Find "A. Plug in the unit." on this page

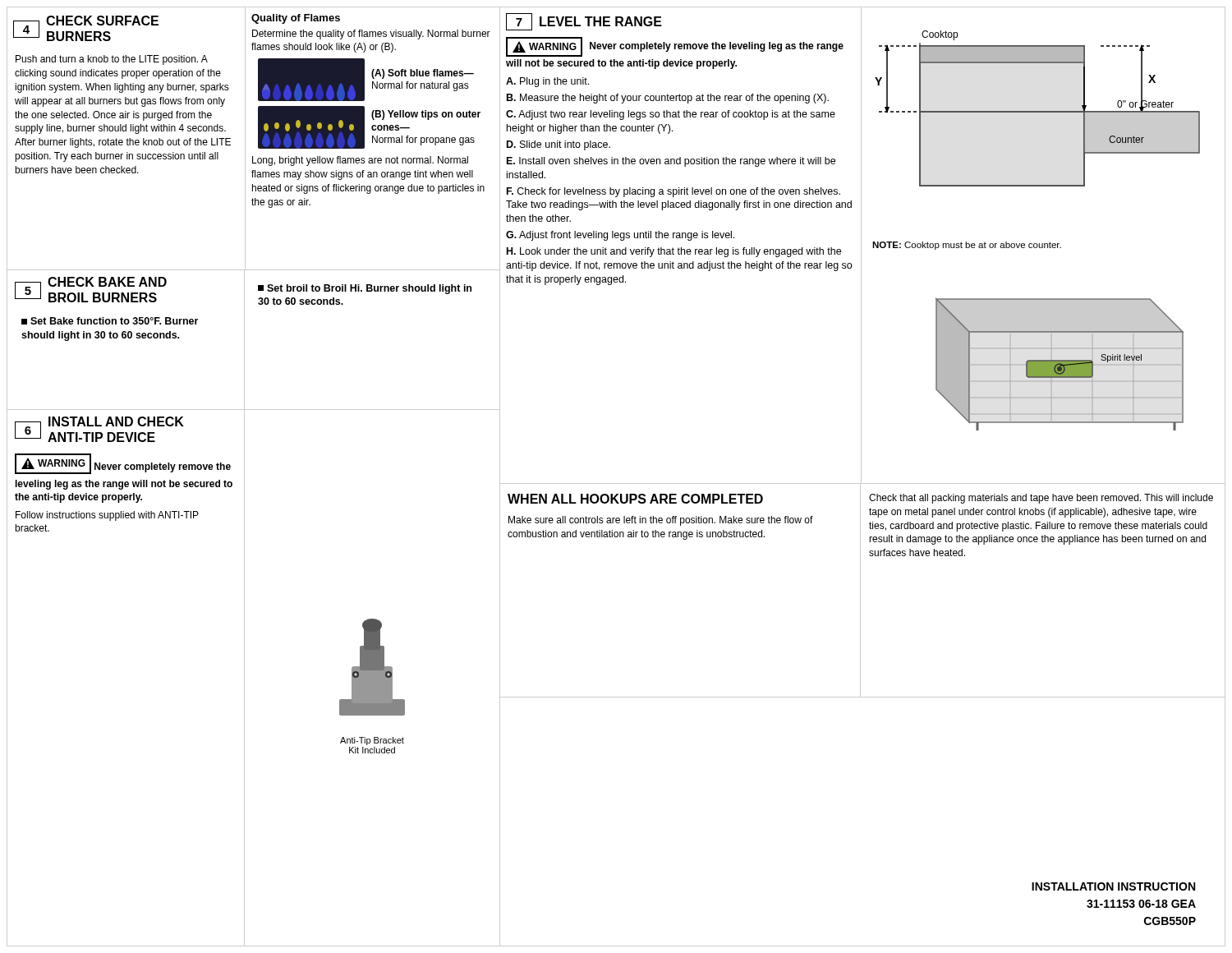[548, 82]
